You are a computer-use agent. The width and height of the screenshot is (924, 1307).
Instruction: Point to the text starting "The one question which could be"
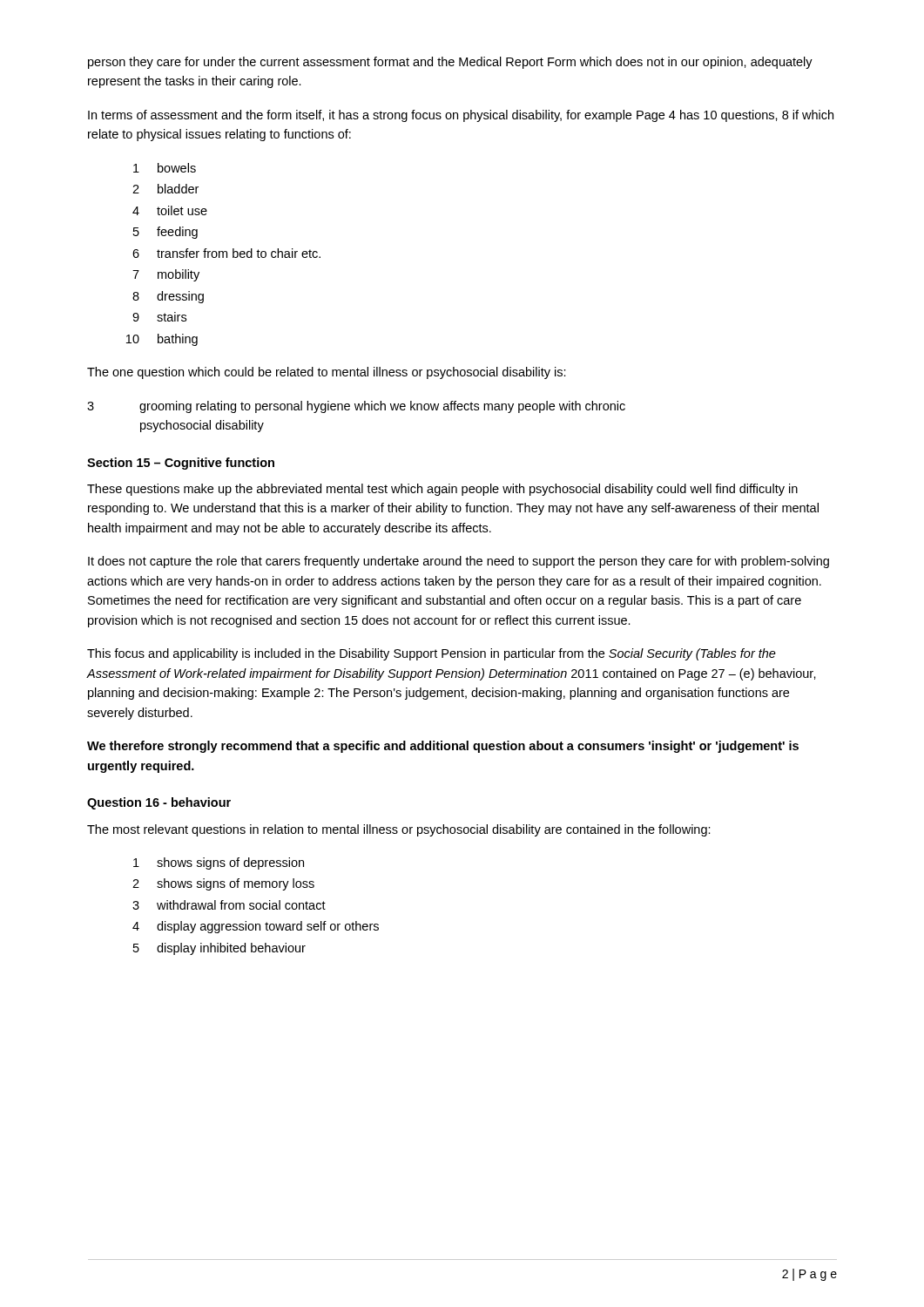click(x=327, y=372)
